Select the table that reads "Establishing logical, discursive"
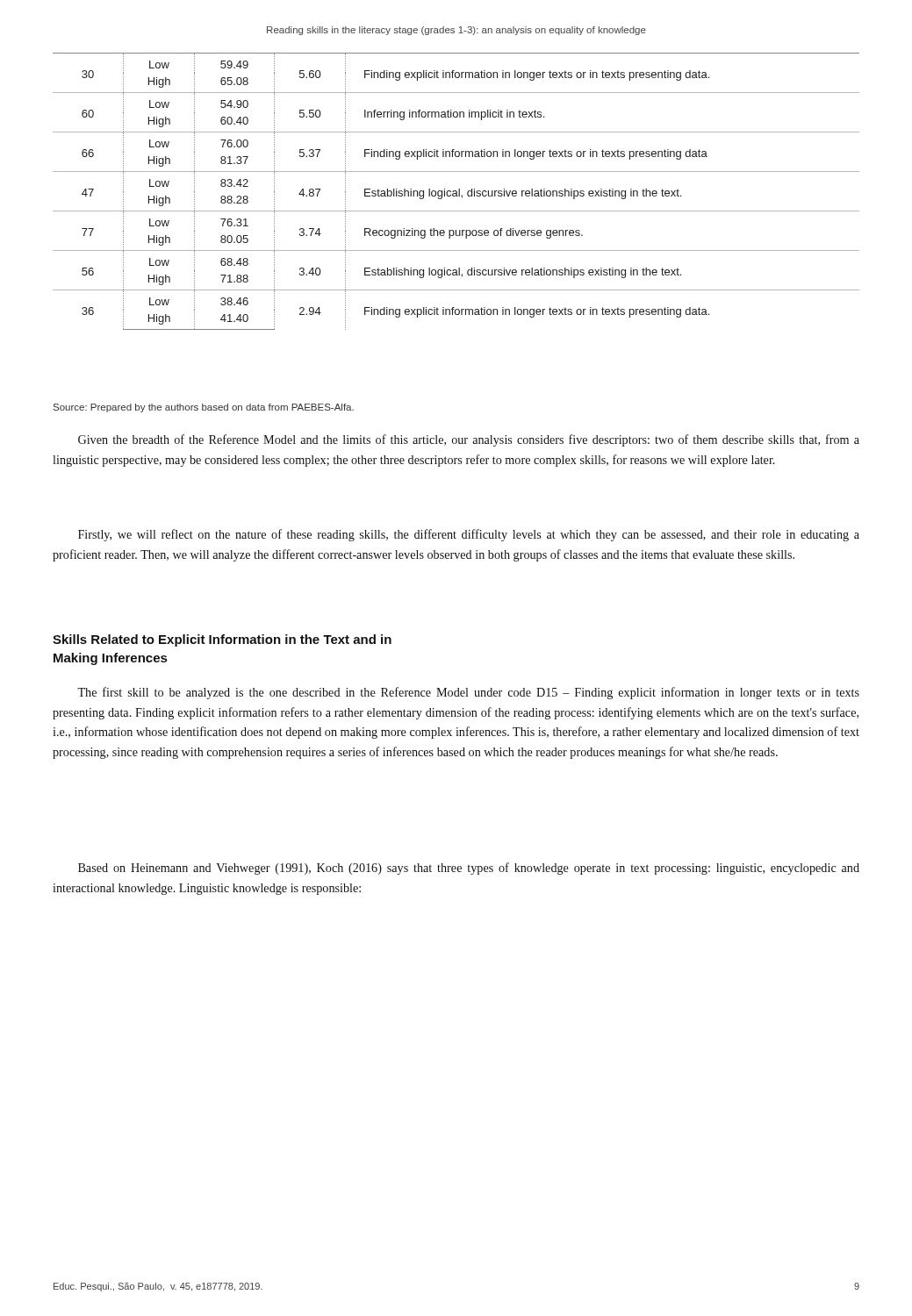Screen dimensions: 1316x912 click(456, 191)
